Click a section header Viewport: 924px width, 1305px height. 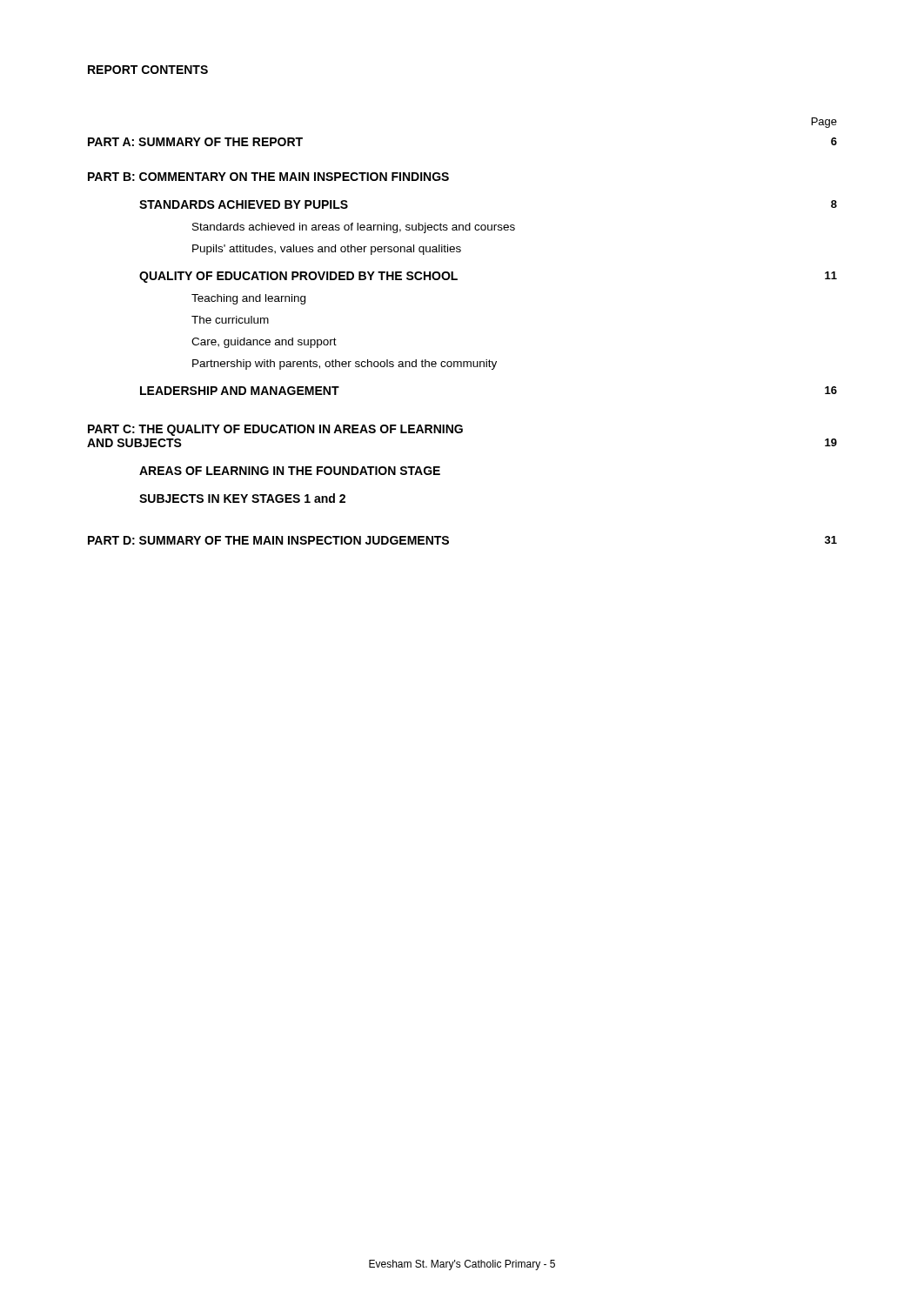pos(148,70)
